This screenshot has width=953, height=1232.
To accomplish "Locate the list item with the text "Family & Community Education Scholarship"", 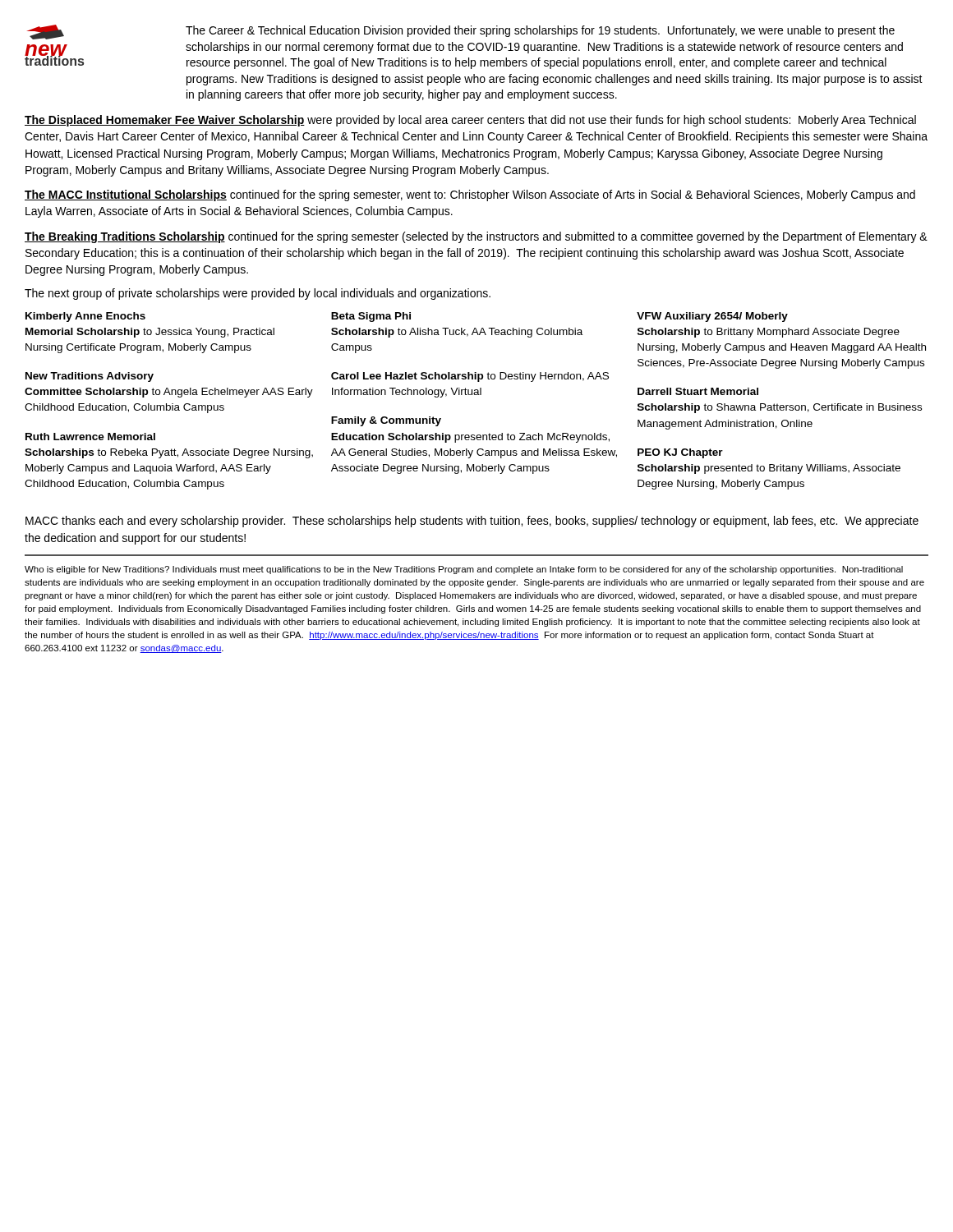I will pyautogui.click(x=474, y=444).
